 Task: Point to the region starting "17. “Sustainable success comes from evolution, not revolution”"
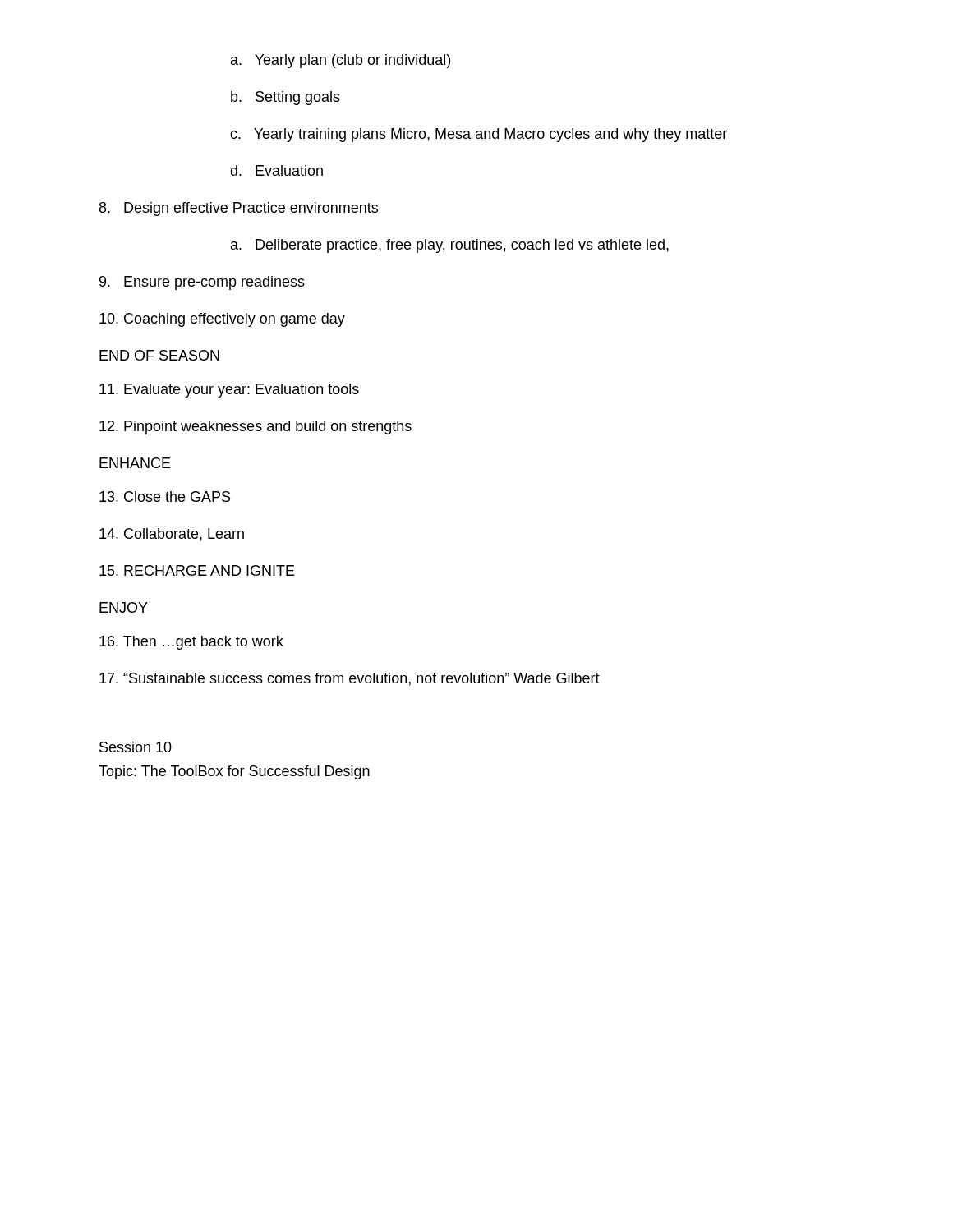(349, 678)
